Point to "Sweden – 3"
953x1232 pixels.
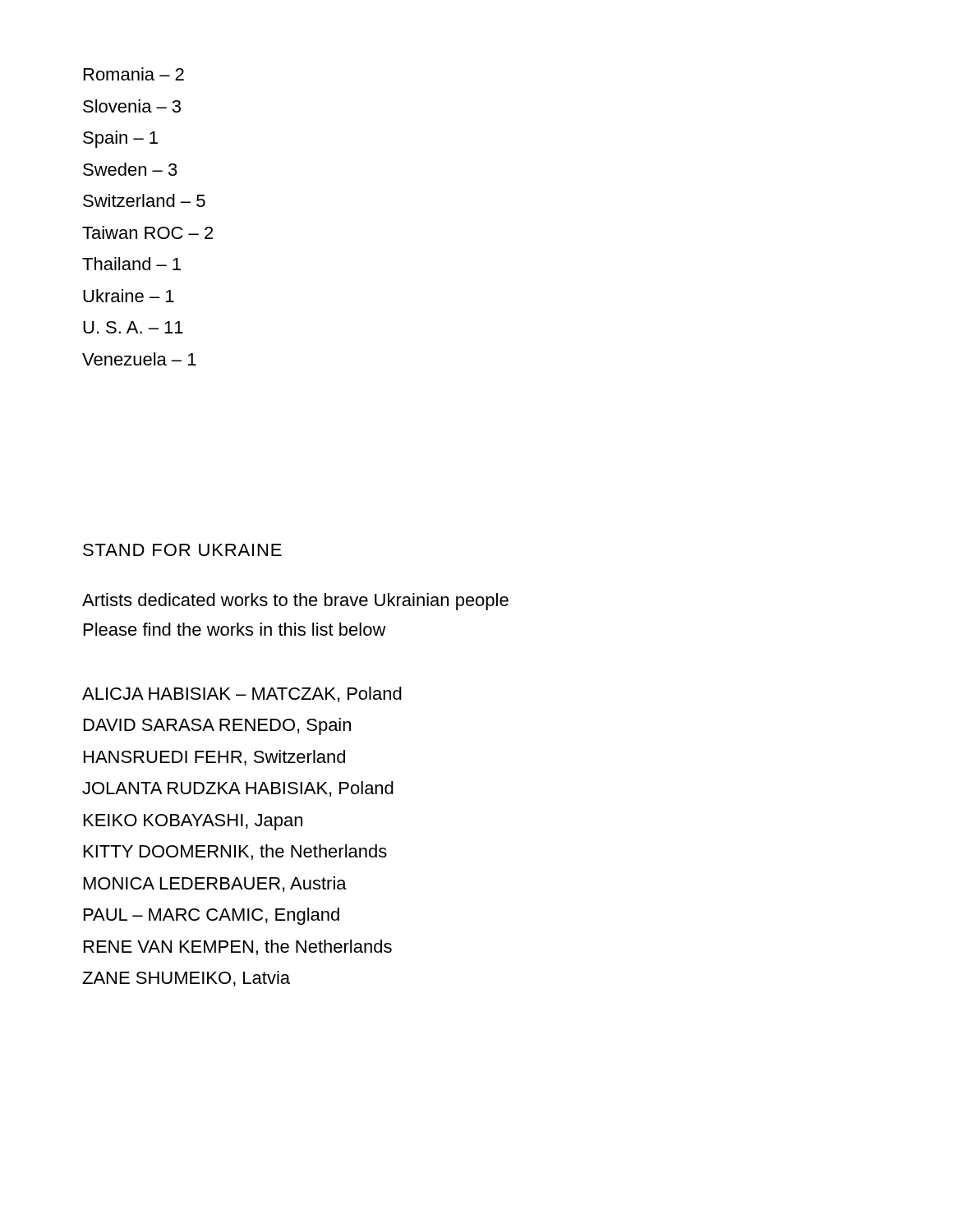(x=130, y=169)
